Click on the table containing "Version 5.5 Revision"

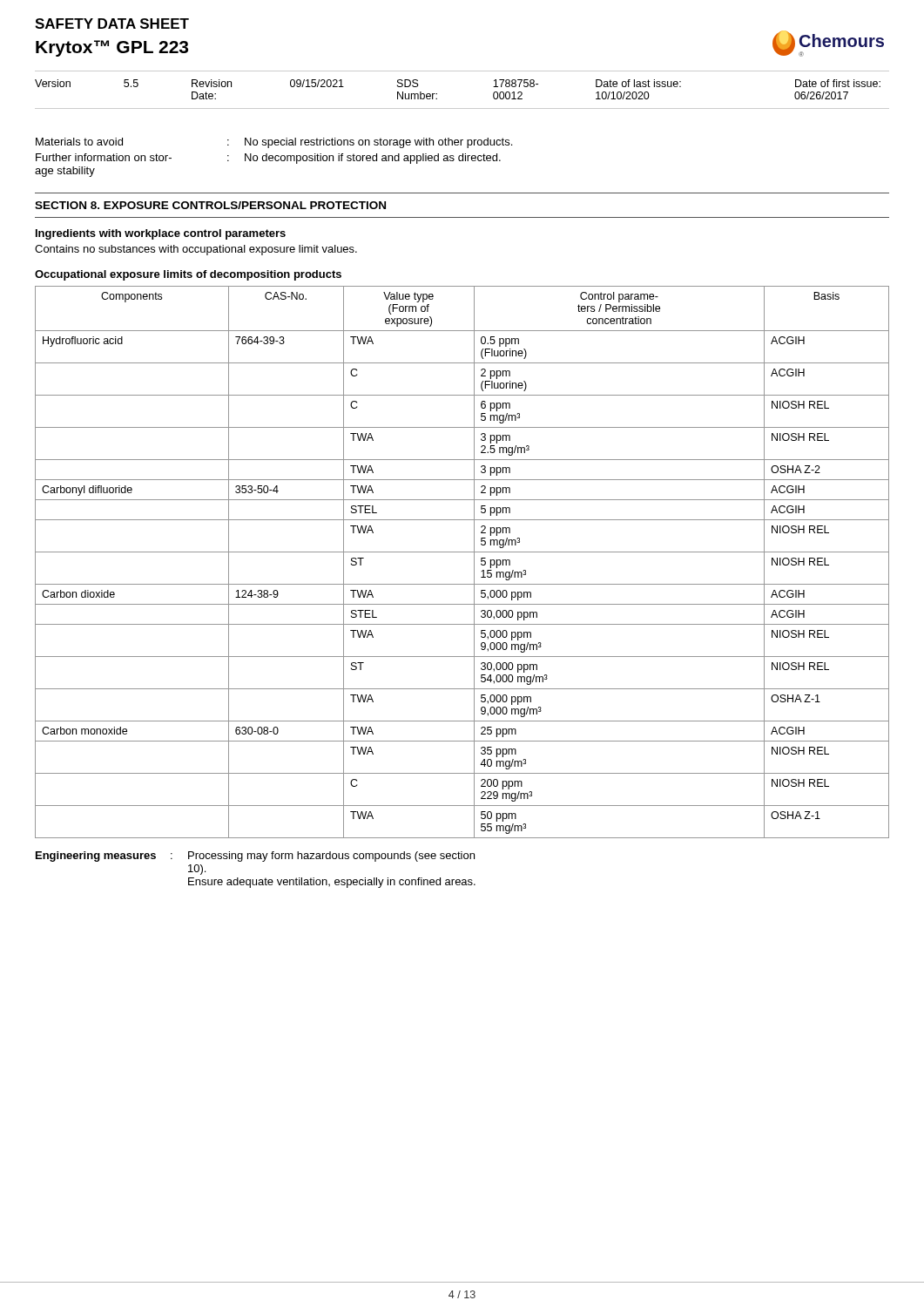[462, 90]
